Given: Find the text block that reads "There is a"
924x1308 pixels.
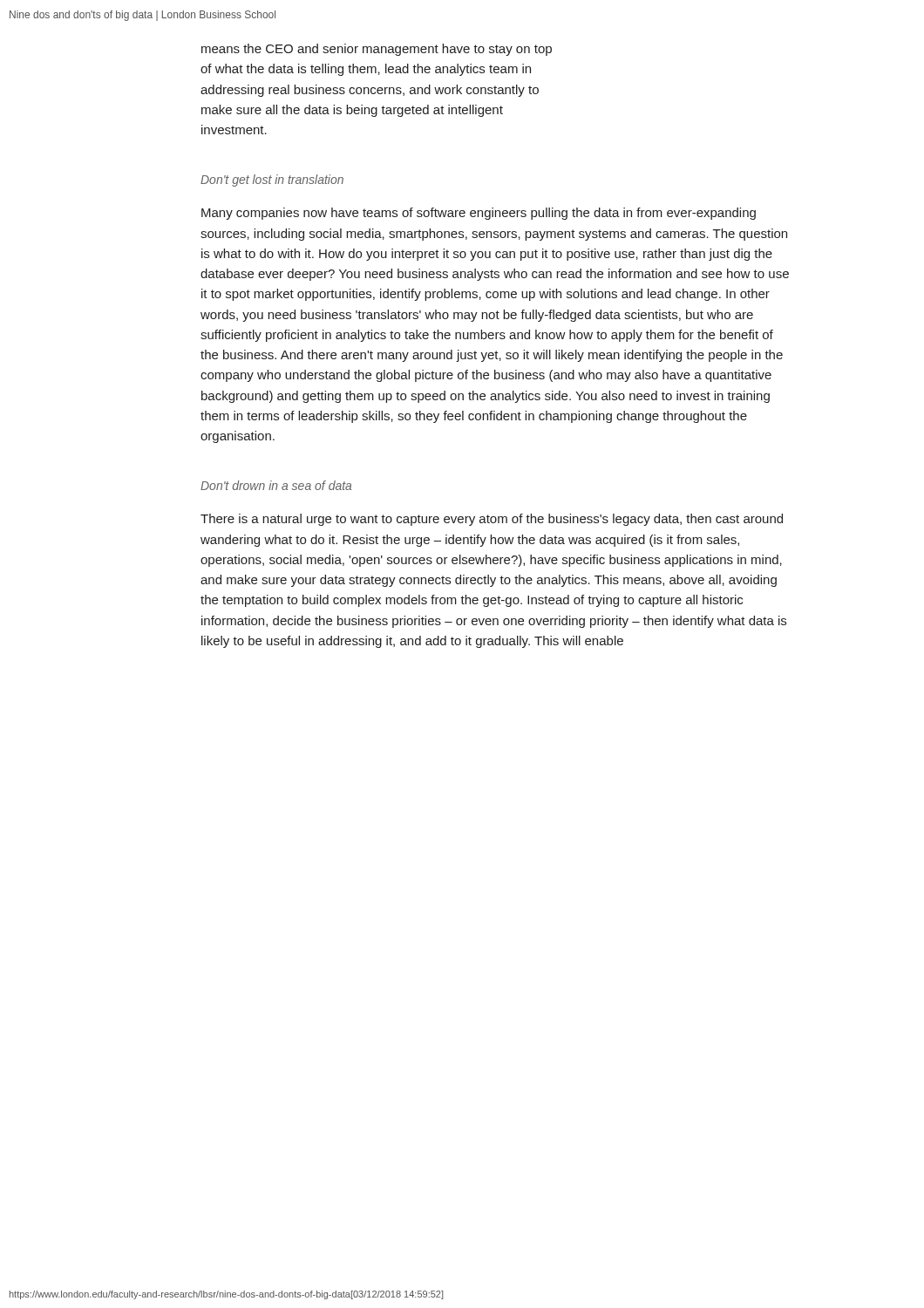Looking at the screenshot, I should [x=494, y=579].
